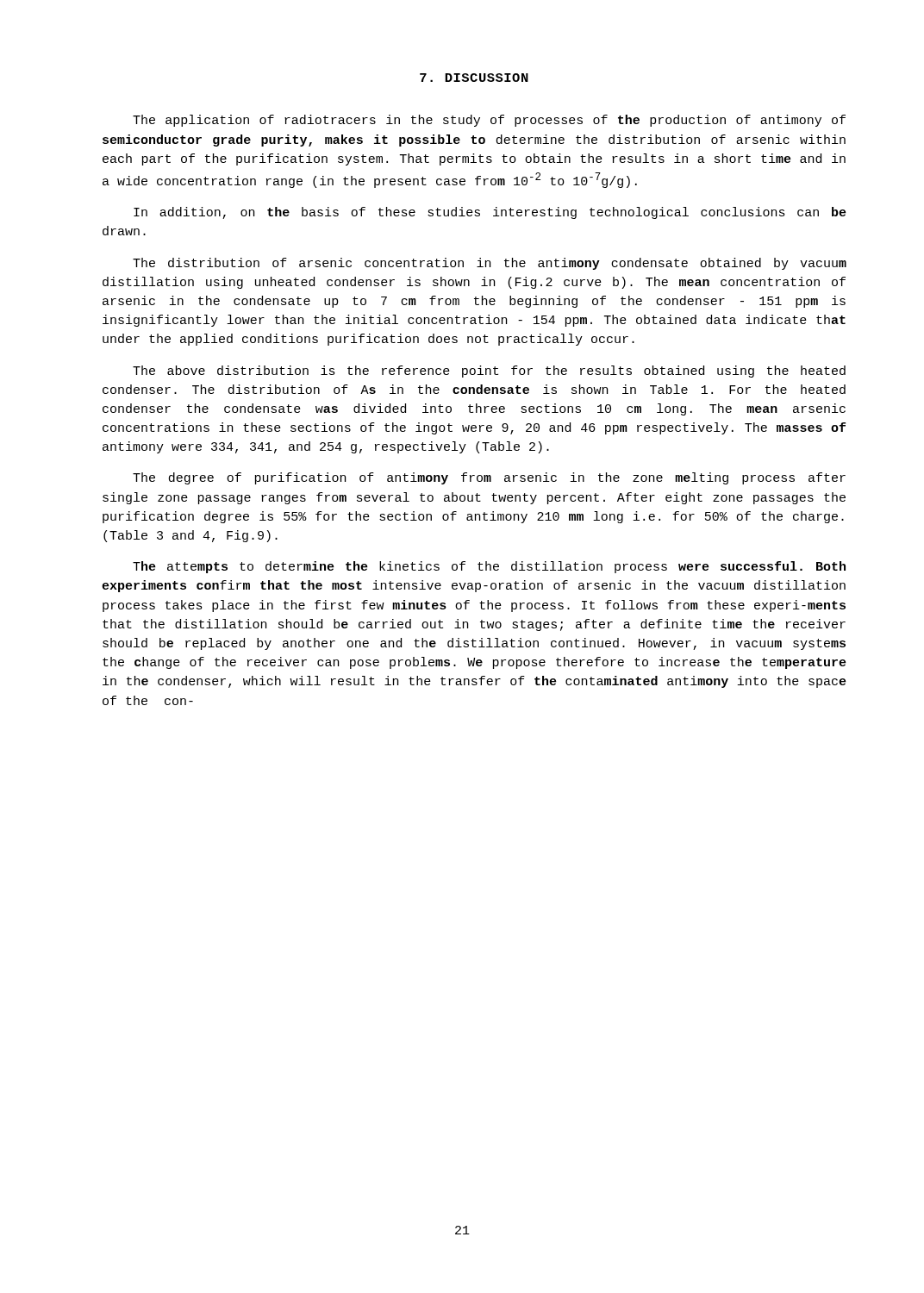Navigate to the passage starting "The application of radiotracers in the"
The width and height of the screenshot is (924, 1293).
(x=474, y=152)
